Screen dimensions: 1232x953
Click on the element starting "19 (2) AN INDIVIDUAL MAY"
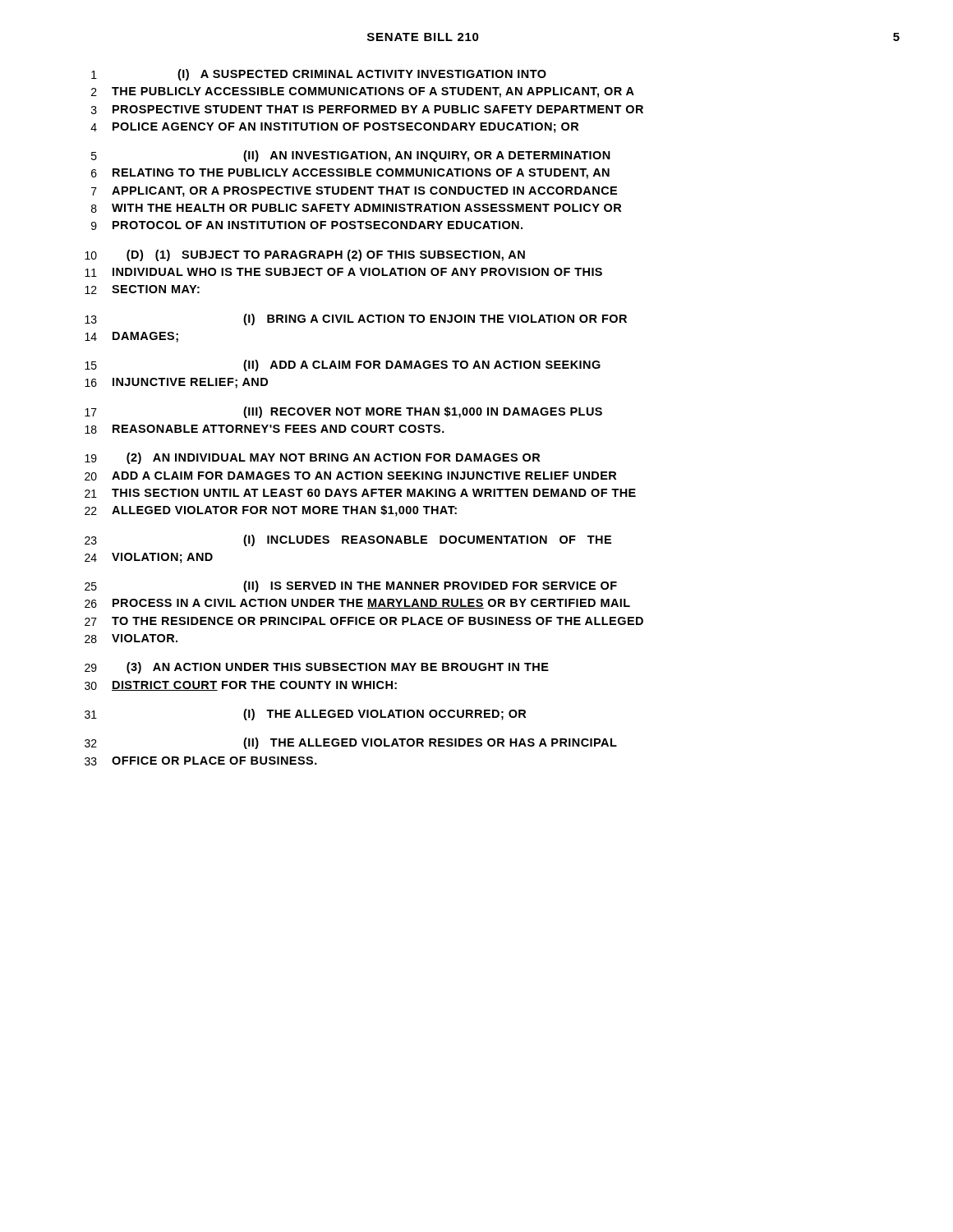(x=476, y=485)
